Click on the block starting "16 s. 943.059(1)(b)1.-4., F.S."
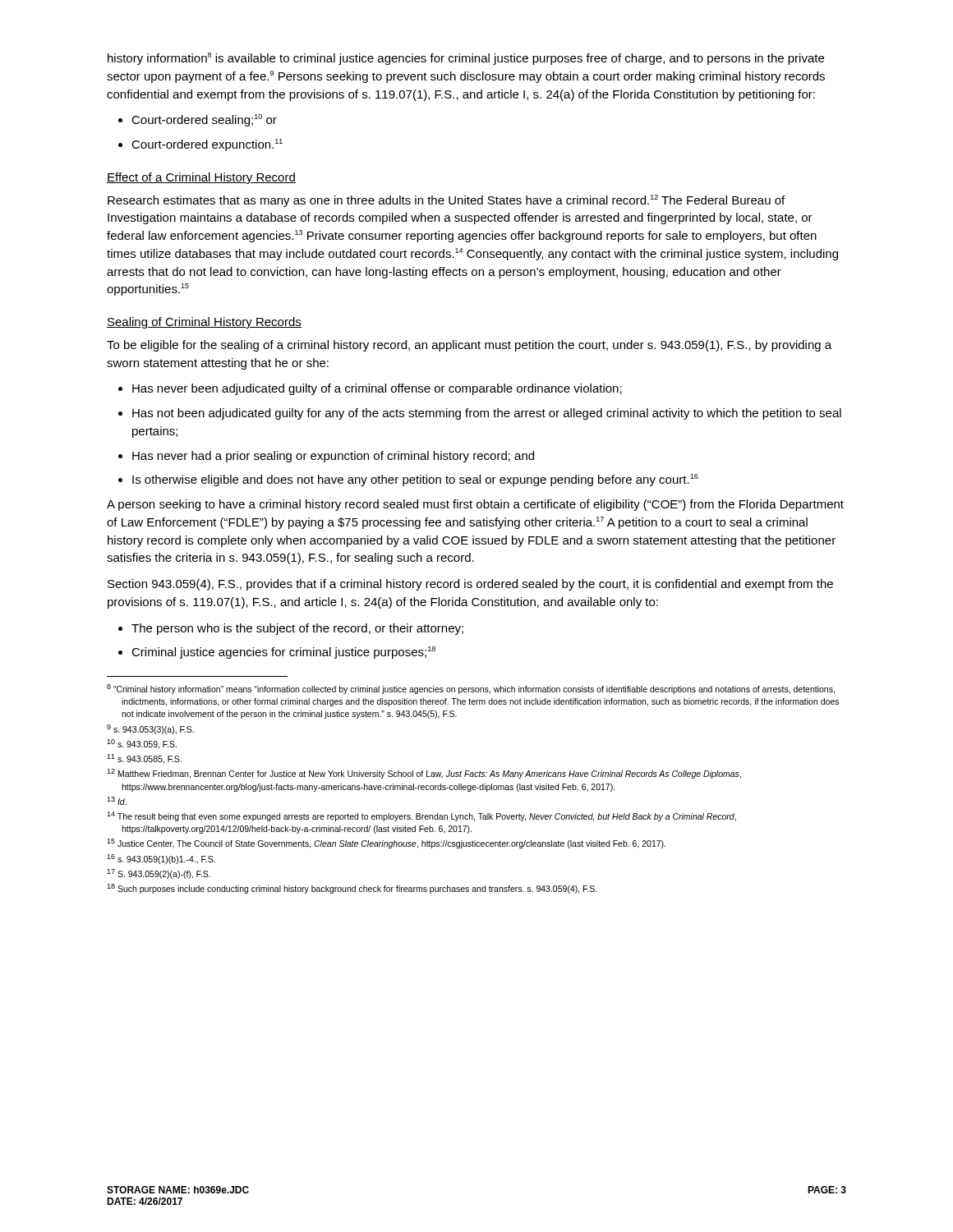The height and width of the screenshot is (1232, 953). [161, 859]
